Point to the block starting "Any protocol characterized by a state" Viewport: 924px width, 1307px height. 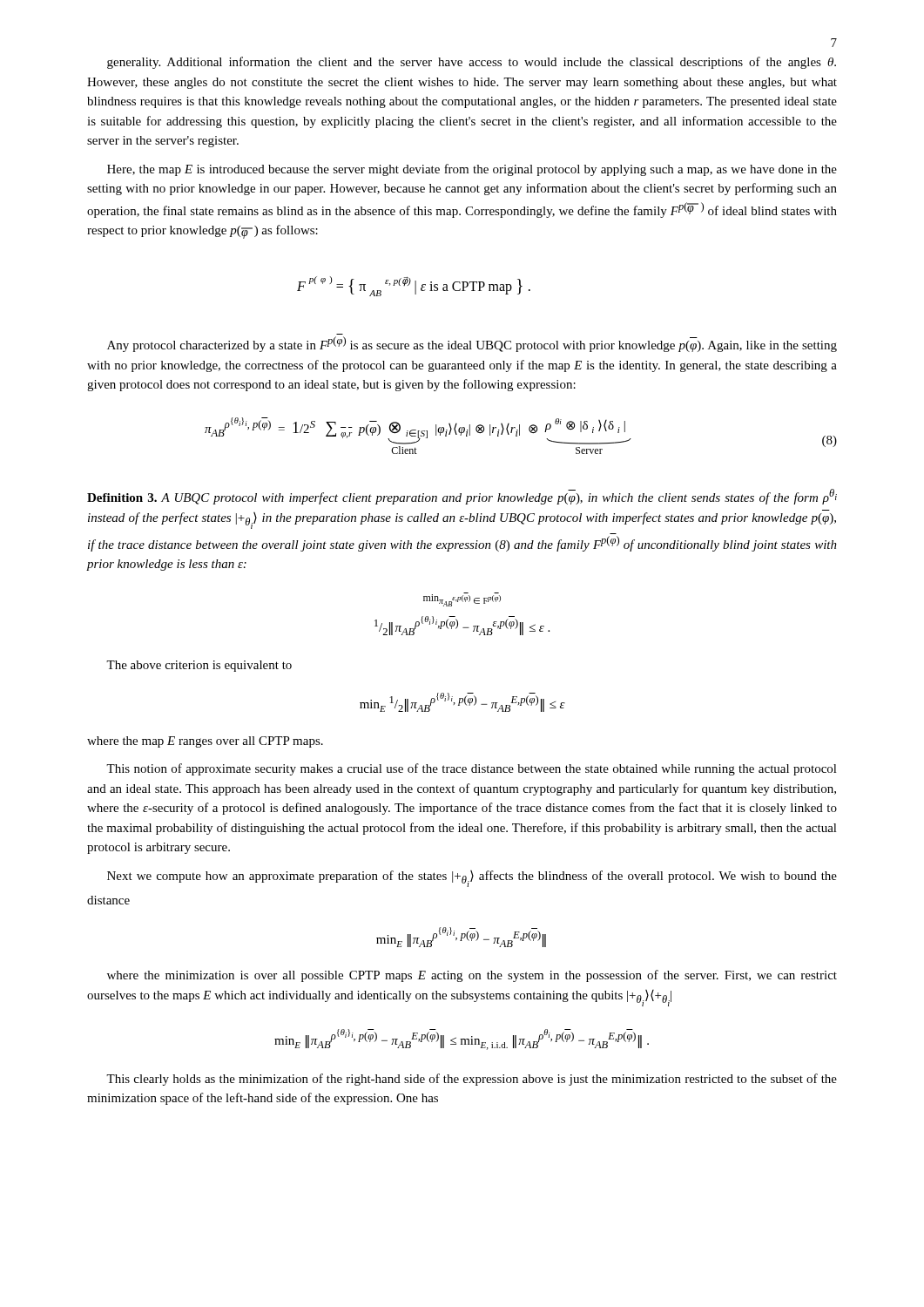click(x=462, y=363)
